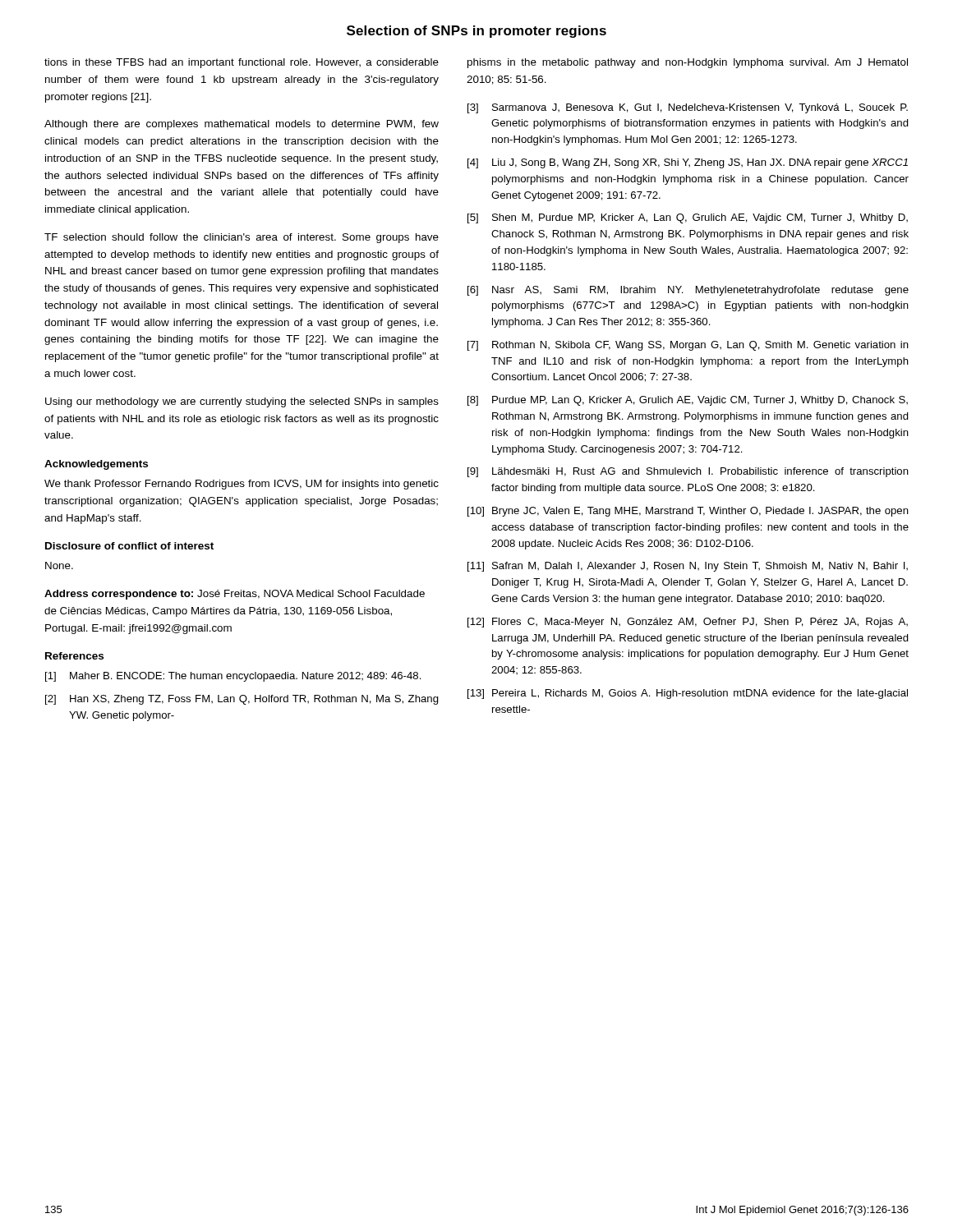
Task: Click on the text block starting "Although there are complexes mathematical models to"
Action: pyautogui.click(x=242, y=167)
